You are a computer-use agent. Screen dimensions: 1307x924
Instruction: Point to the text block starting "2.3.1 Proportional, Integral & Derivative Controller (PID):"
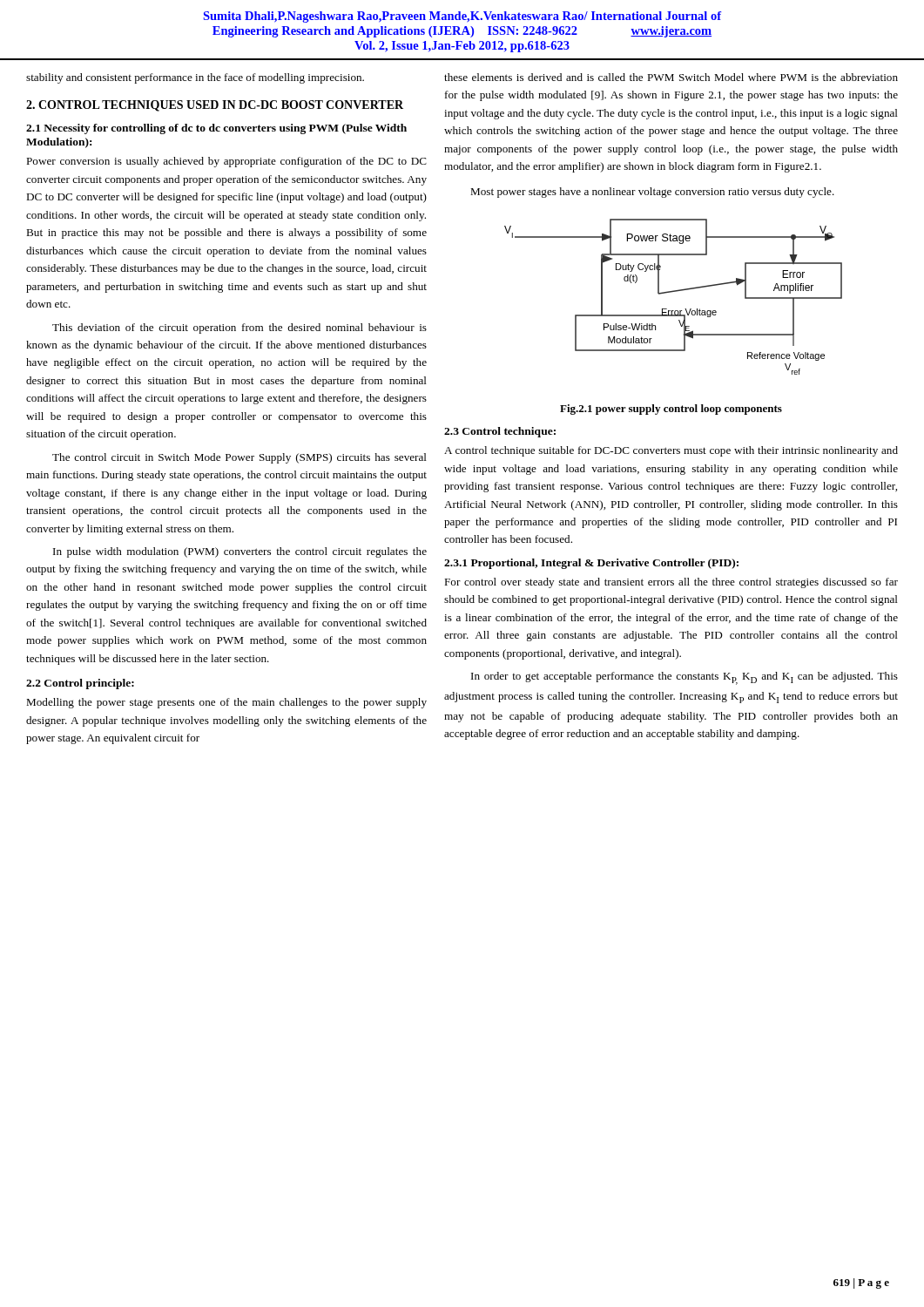(x=592, y=562)
